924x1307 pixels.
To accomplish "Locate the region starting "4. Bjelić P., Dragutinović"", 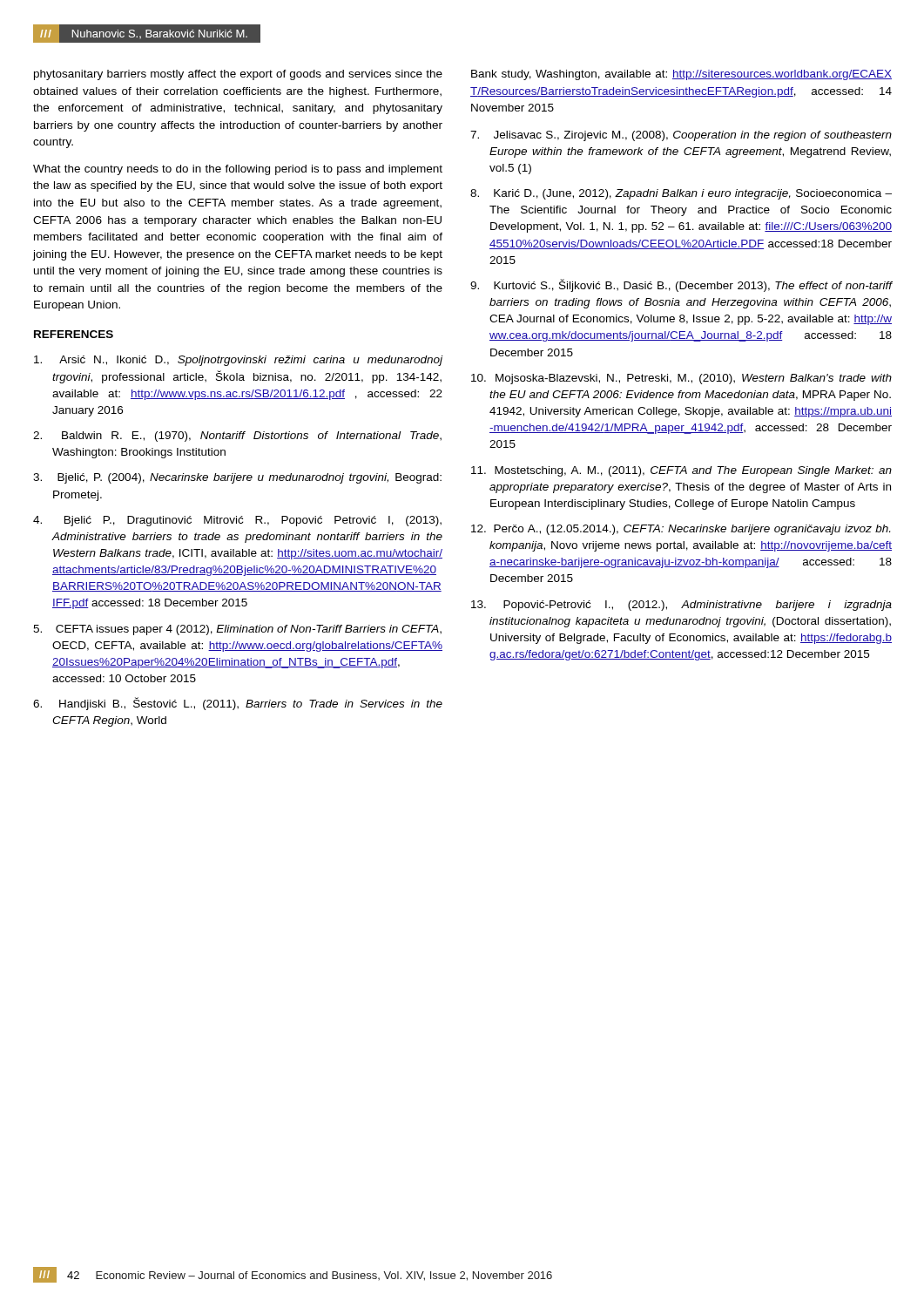I will [238, 561].
